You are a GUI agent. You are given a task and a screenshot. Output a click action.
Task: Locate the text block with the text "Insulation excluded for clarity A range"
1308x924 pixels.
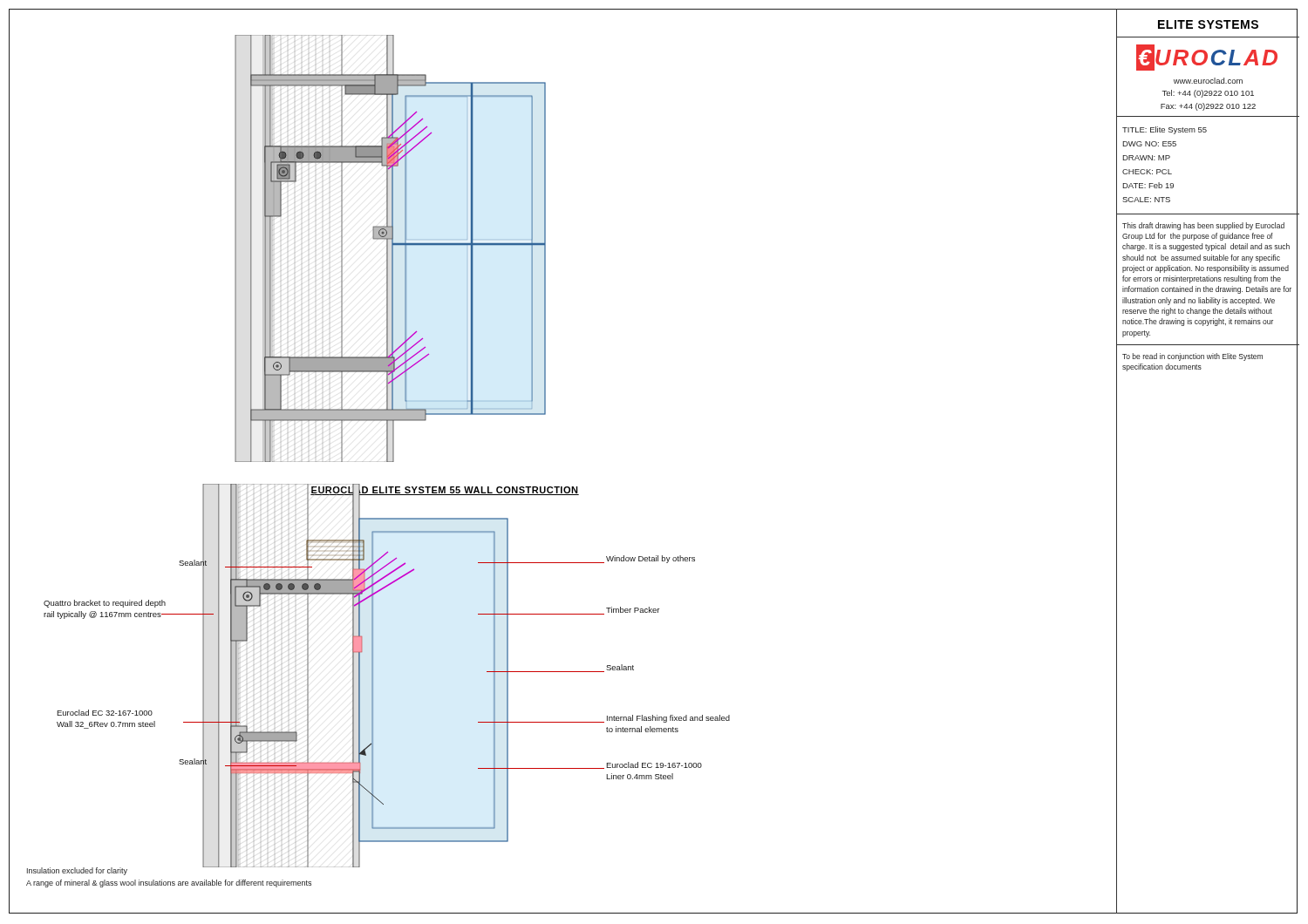click(x=169, y=877)
